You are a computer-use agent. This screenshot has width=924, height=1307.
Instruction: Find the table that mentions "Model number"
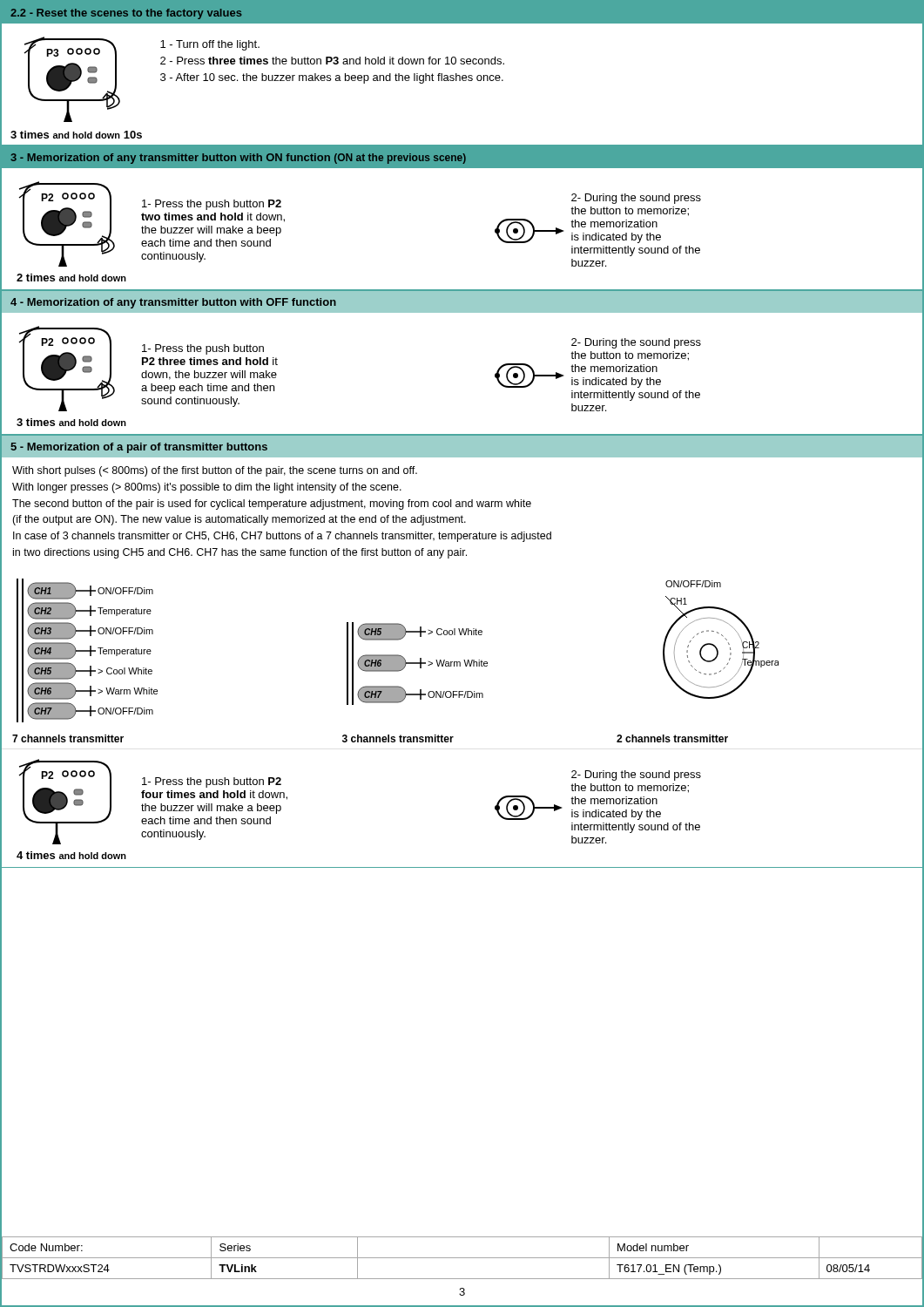pyautogui.click(x=462, y=1258)
